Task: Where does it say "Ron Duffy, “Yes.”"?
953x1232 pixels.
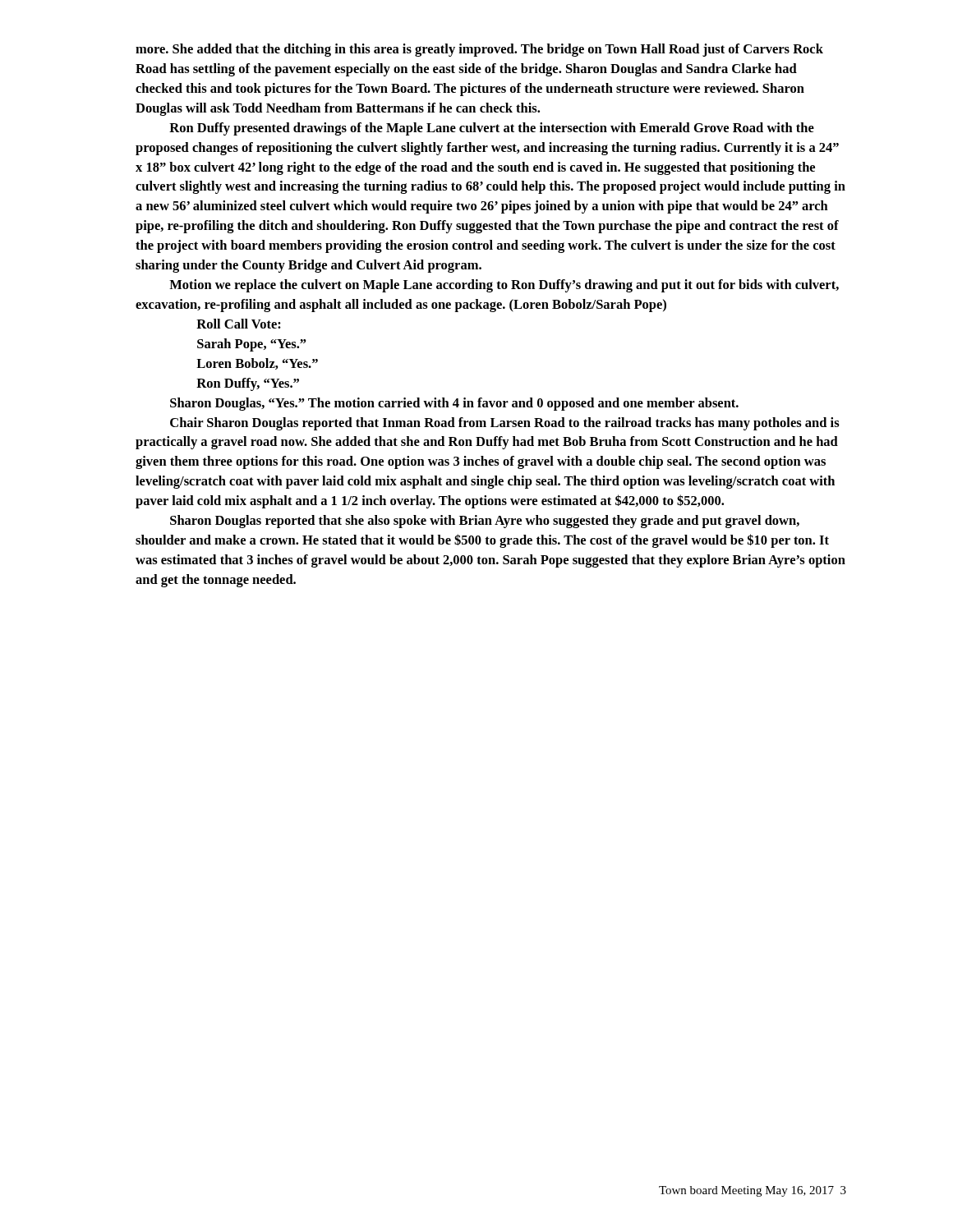Action: (248, 383)
